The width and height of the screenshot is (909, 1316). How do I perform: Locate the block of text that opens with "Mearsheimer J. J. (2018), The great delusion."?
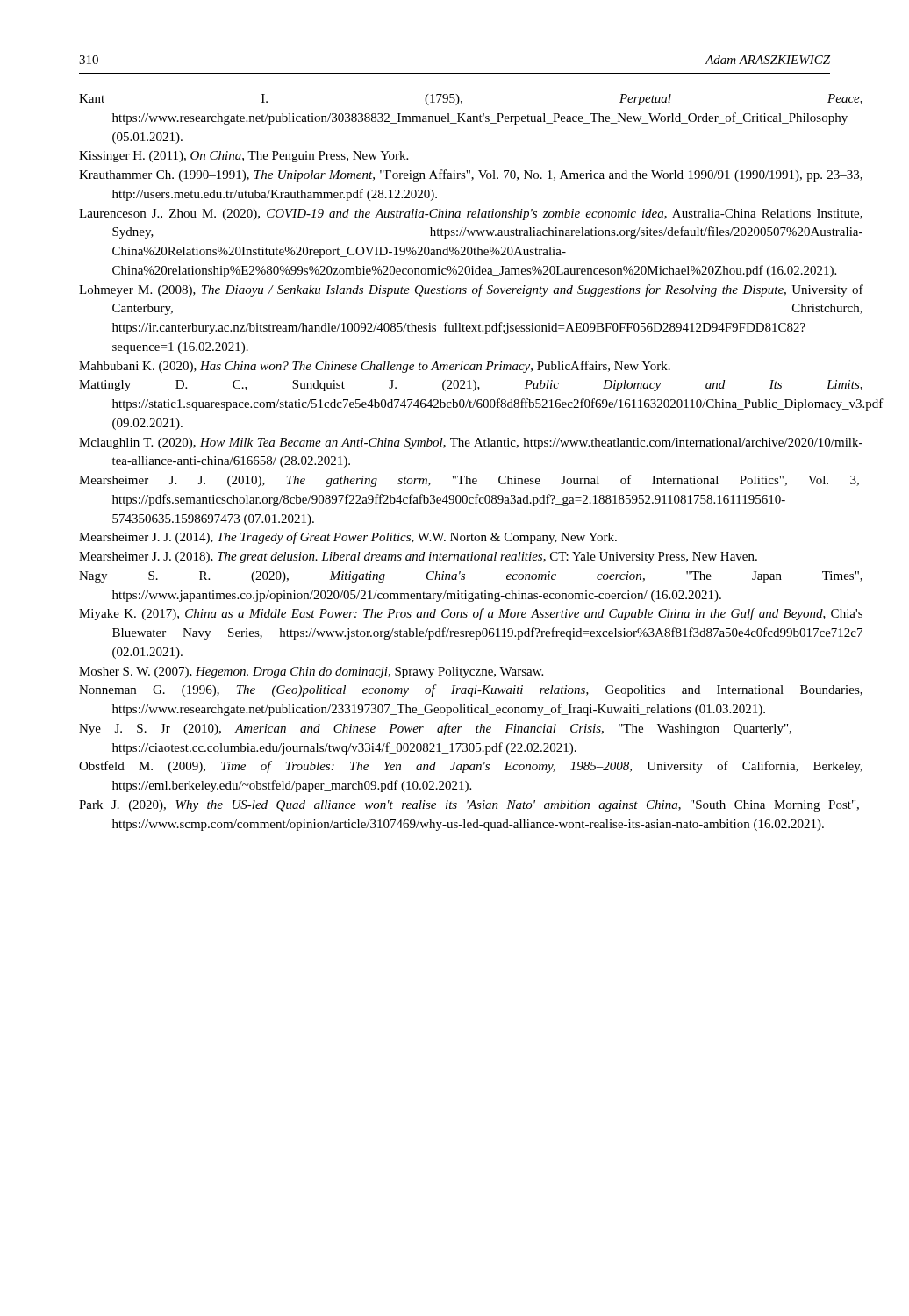(418, 556)
